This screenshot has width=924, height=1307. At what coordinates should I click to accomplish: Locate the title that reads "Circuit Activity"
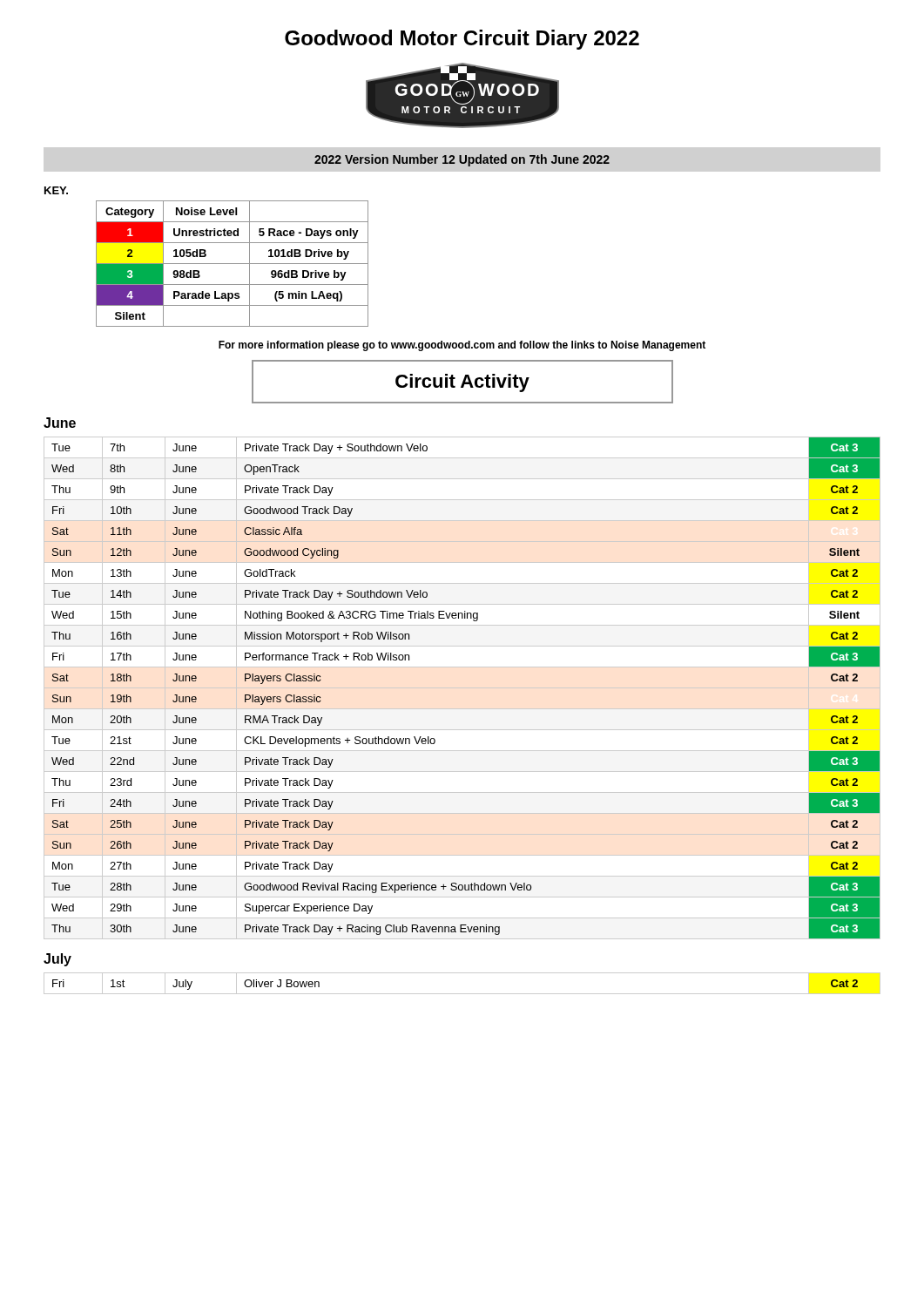tap(462, 381)
